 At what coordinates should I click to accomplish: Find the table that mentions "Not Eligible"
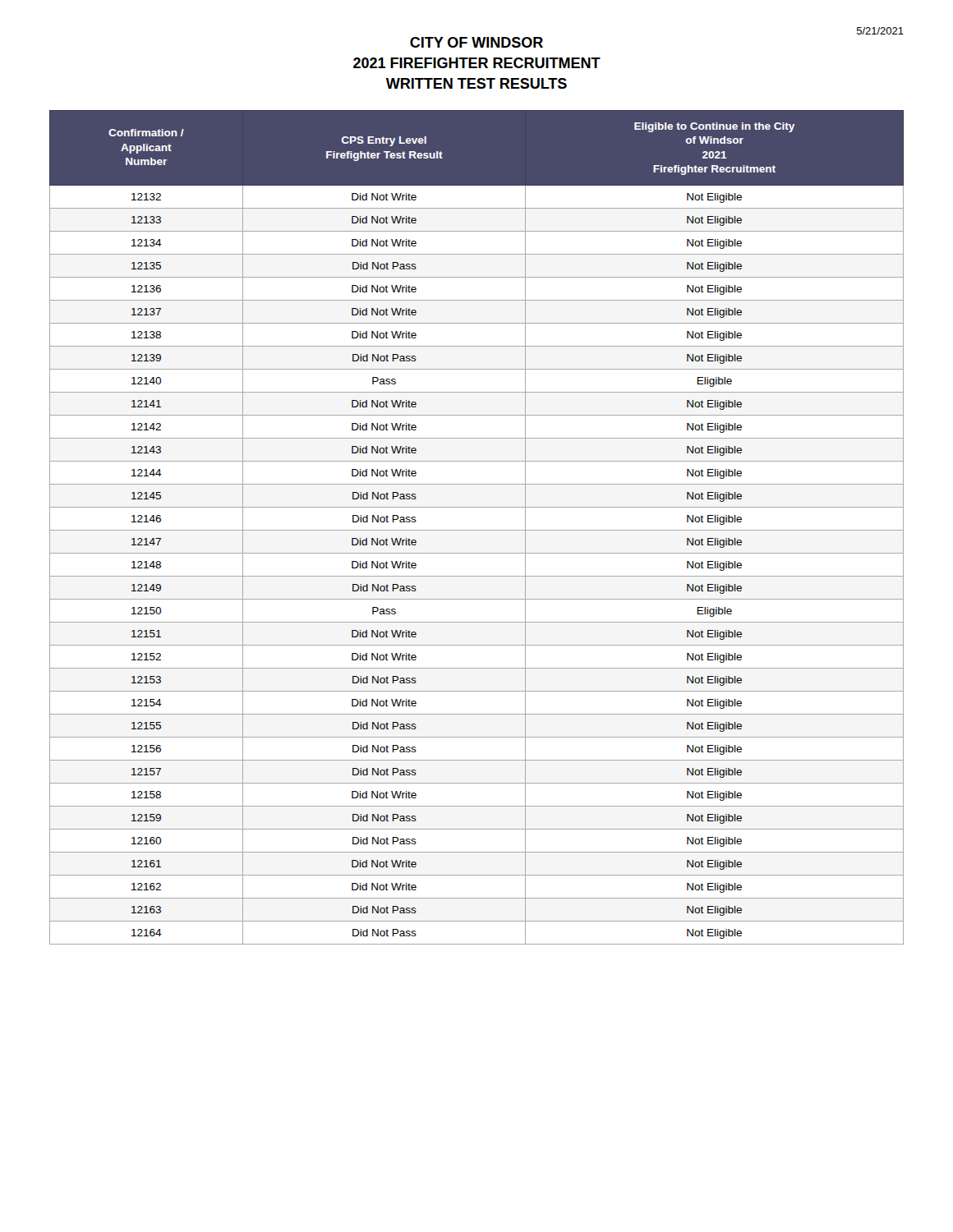(476, 527)
